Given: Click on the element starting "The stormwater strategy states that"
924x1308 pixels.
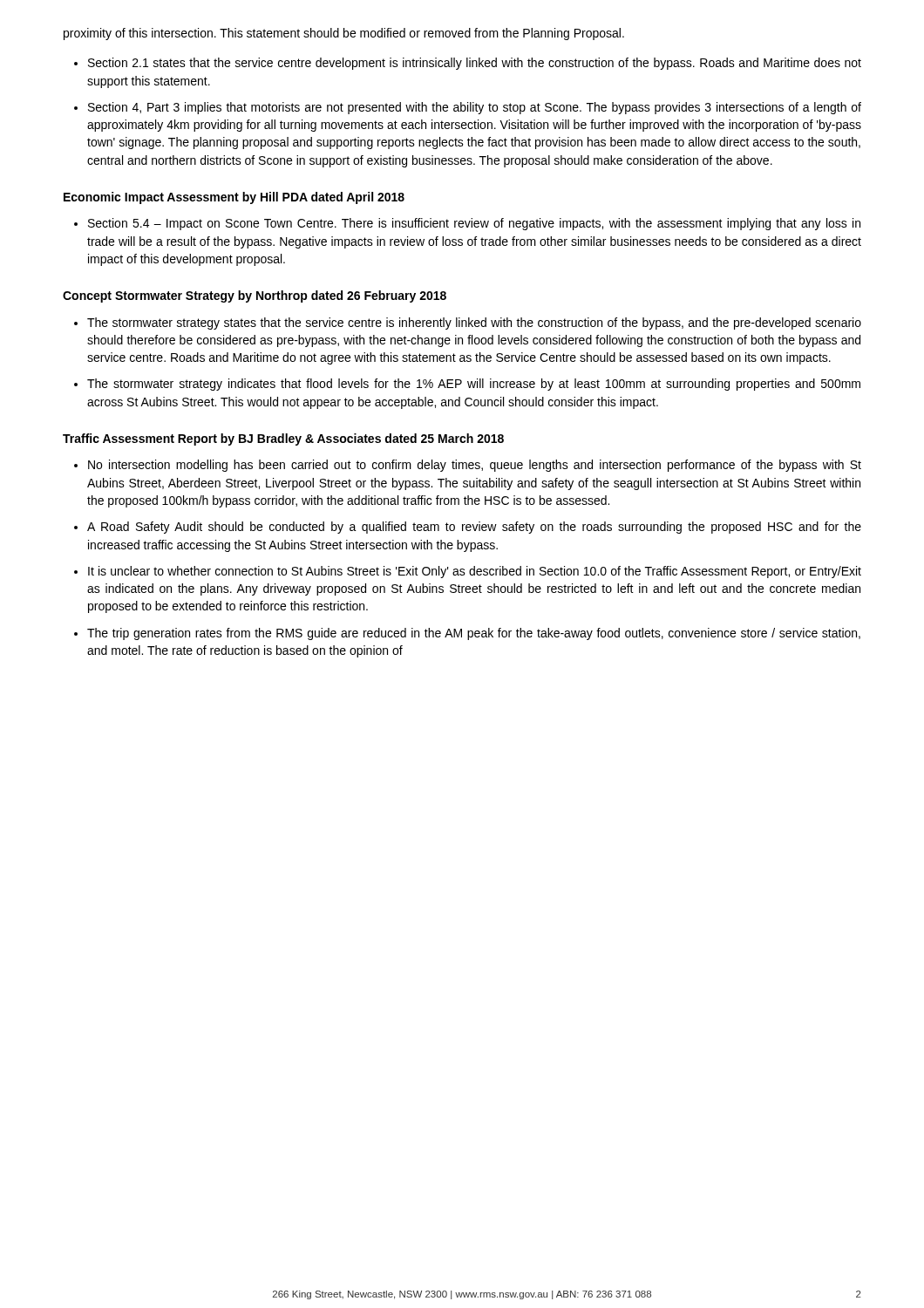Looking at the screenshot, I should 474,340.
